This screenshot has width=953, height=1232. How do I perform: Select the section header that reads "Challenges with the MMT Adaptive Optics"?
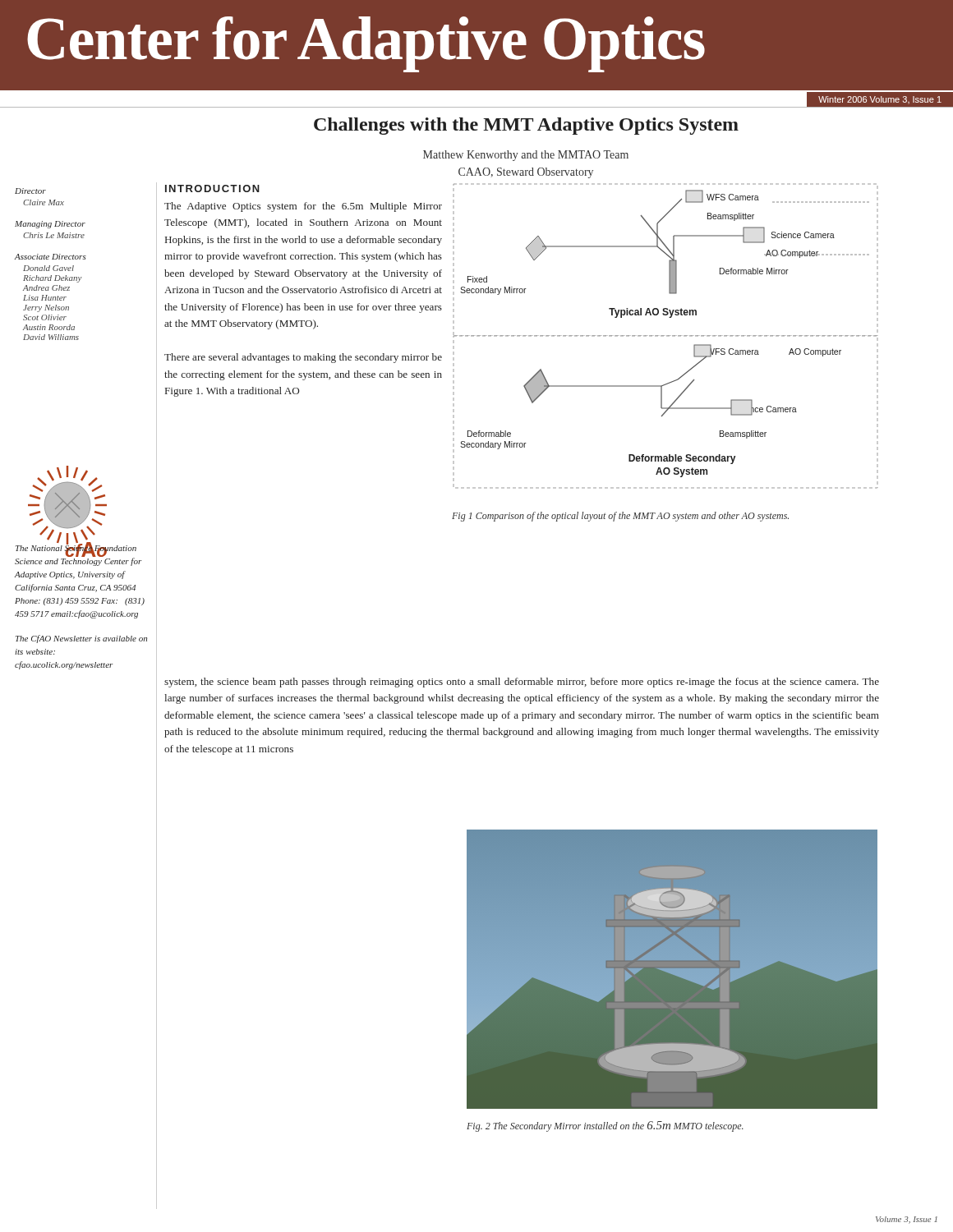[x=526, y=124]
